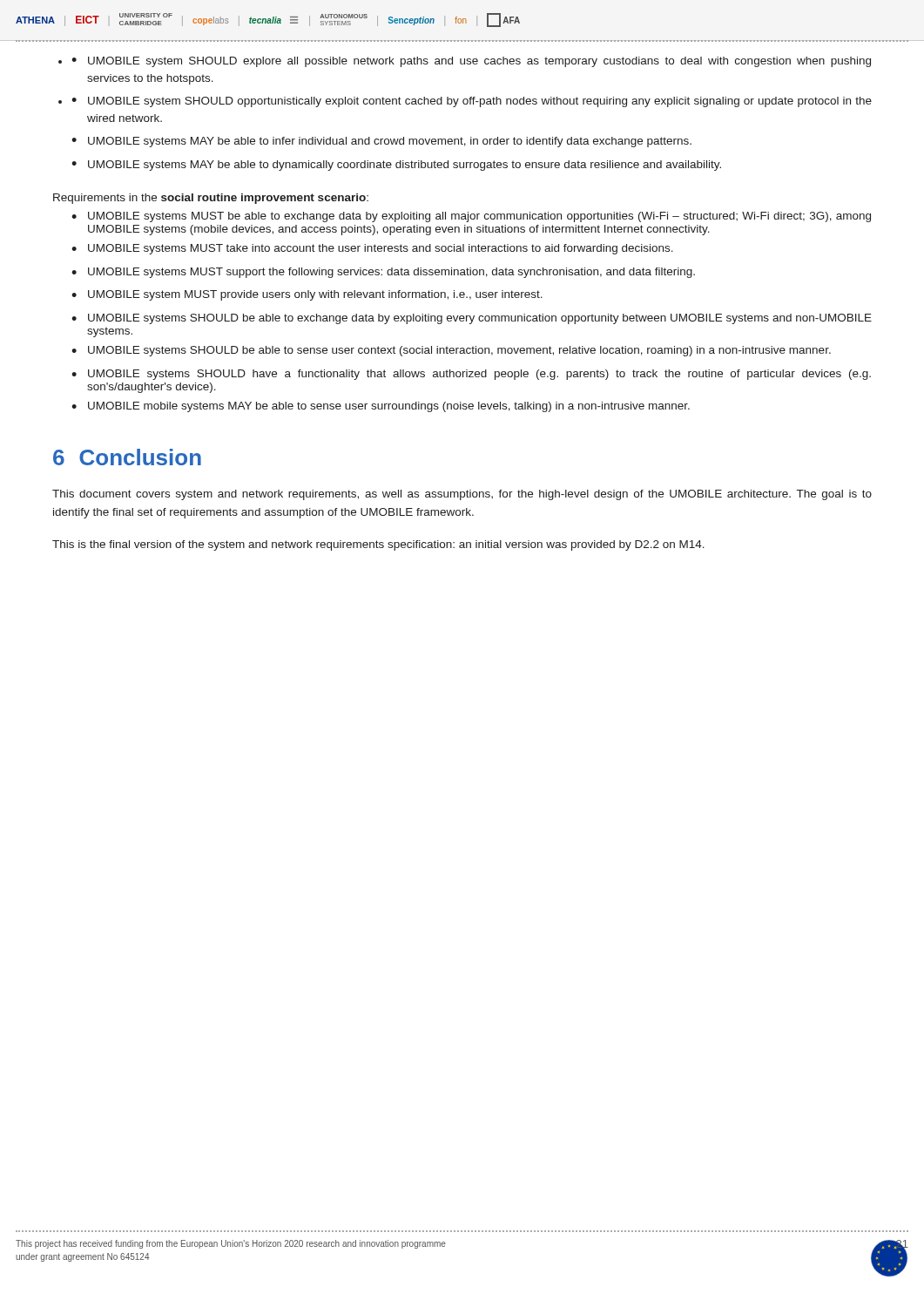
Task: Locate the text starting "•UMOBILE system SHOULD opportunistically"
Action: (x=472, y=110)
